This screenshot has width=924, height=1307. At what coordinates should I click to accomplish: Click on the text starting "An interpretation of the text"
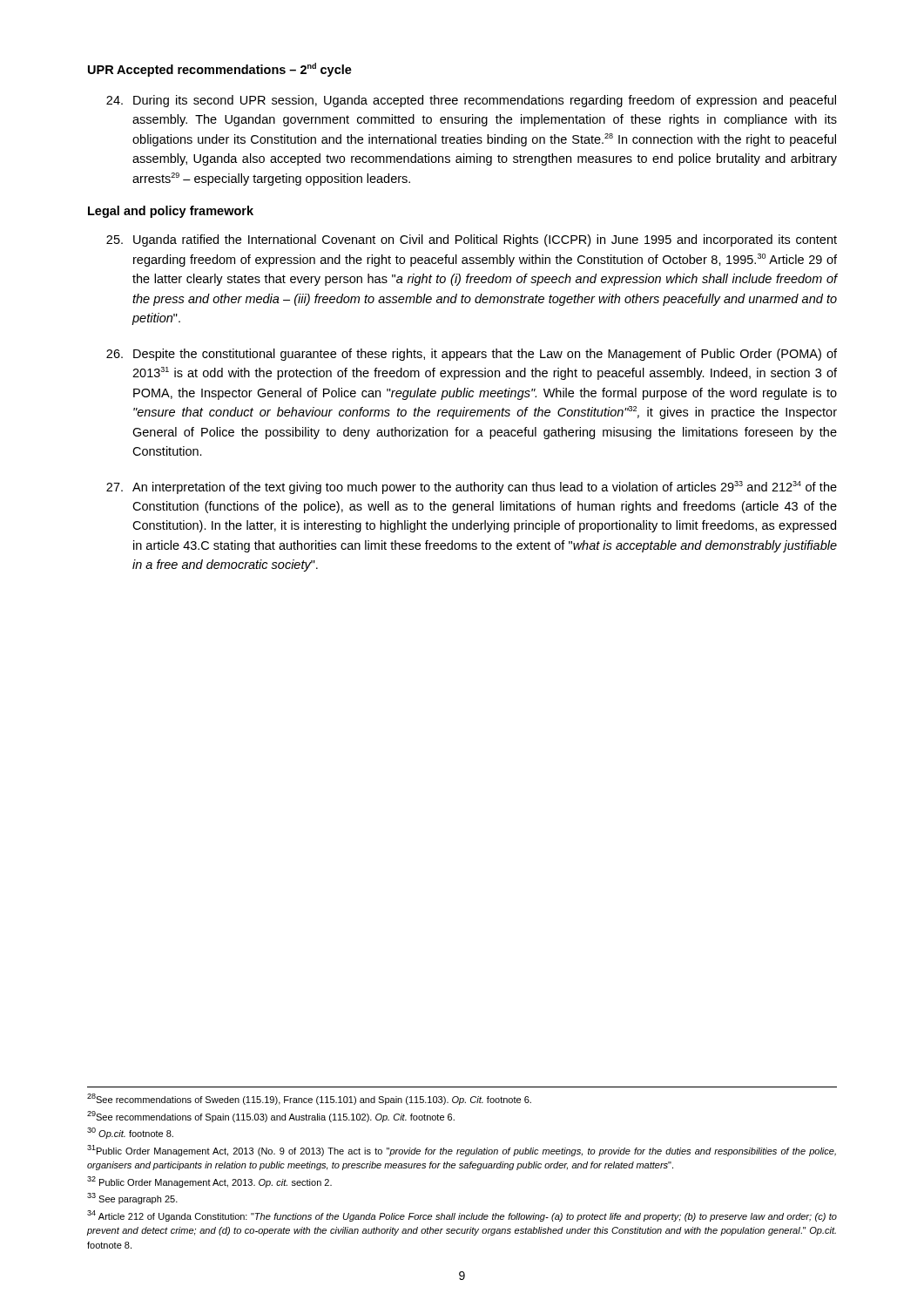pyautogui.click(x=462, y=526)
